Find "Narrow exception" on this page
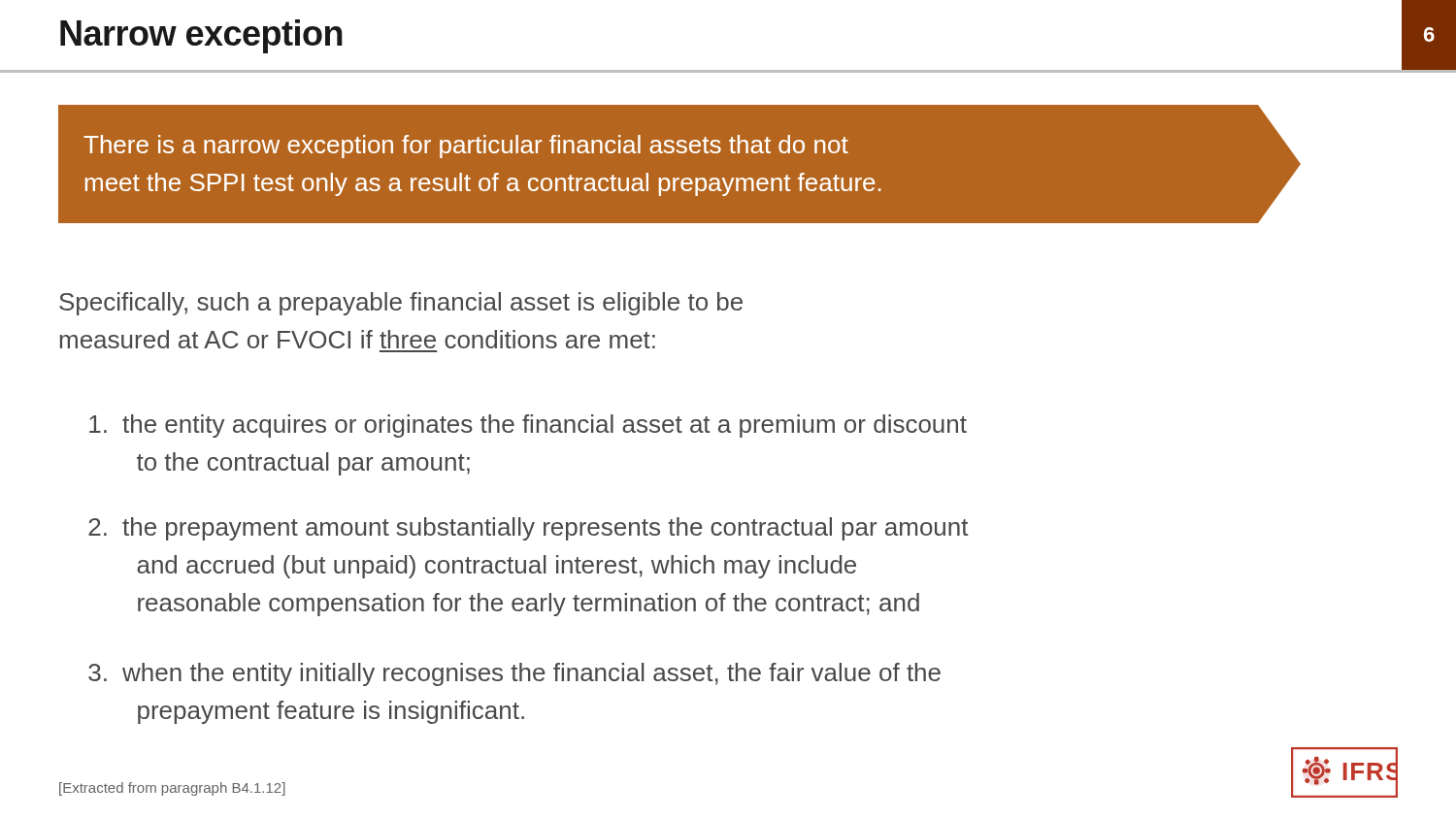This screenshot has height=819, width=1456. [x=201, y=33]
